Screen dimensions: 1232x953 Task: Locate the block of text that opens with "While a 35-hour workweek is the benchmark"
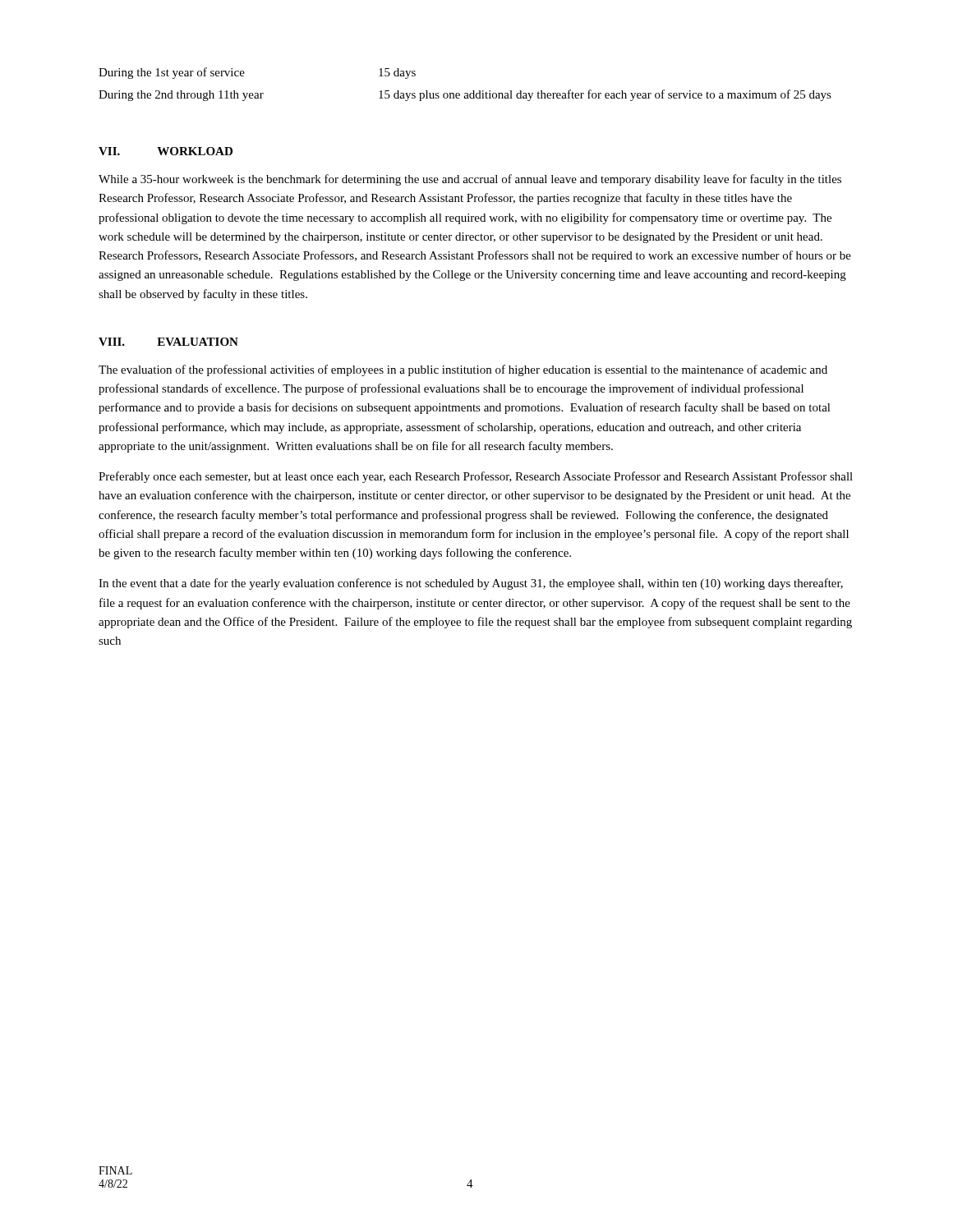pos(475,236)
